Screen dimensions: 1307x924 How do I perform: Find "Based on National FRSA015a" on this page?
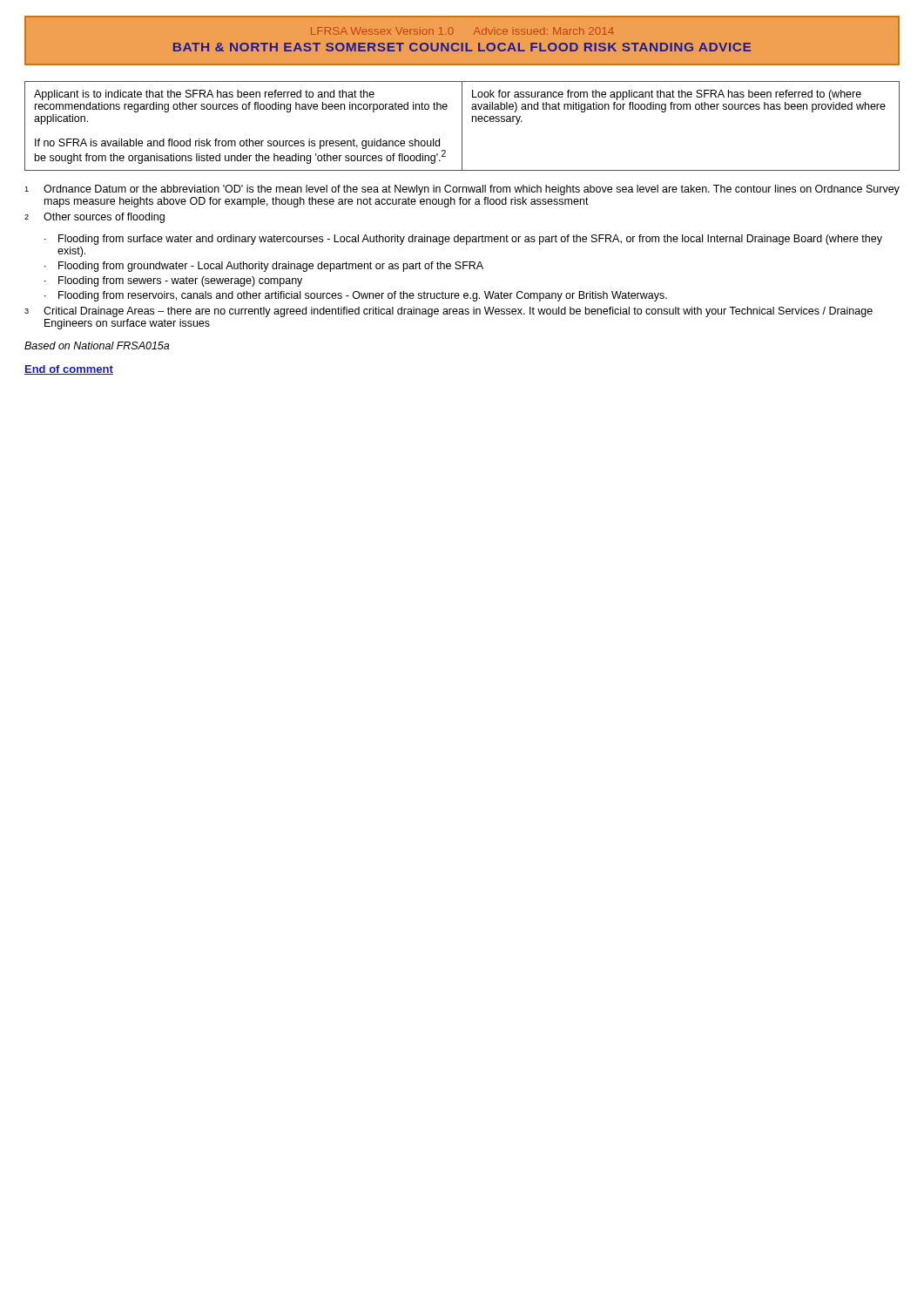click(x=97, y=346)
